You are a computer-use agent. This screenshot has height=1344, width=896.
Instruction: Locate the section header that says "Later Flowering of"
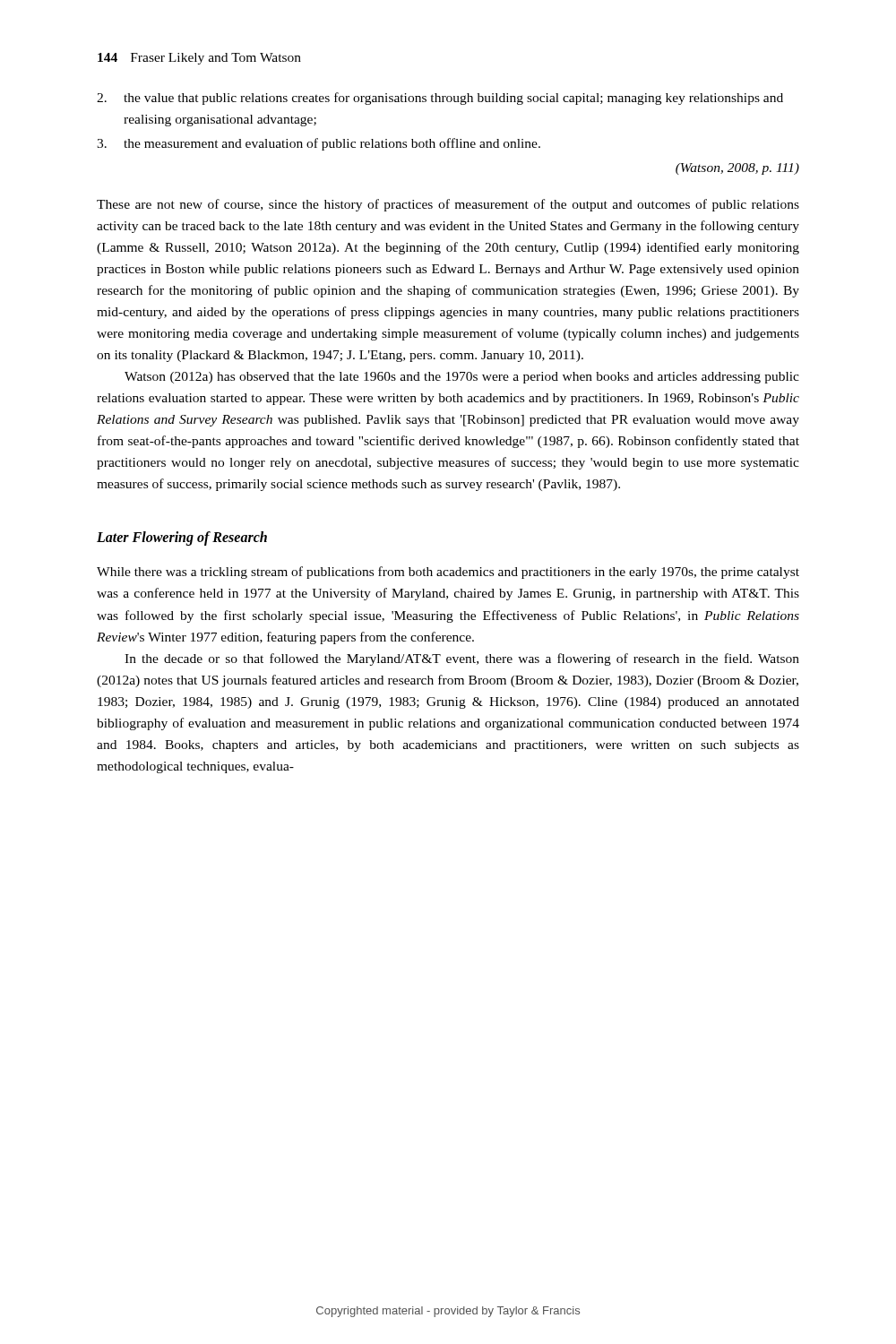[x=182, y=538]
